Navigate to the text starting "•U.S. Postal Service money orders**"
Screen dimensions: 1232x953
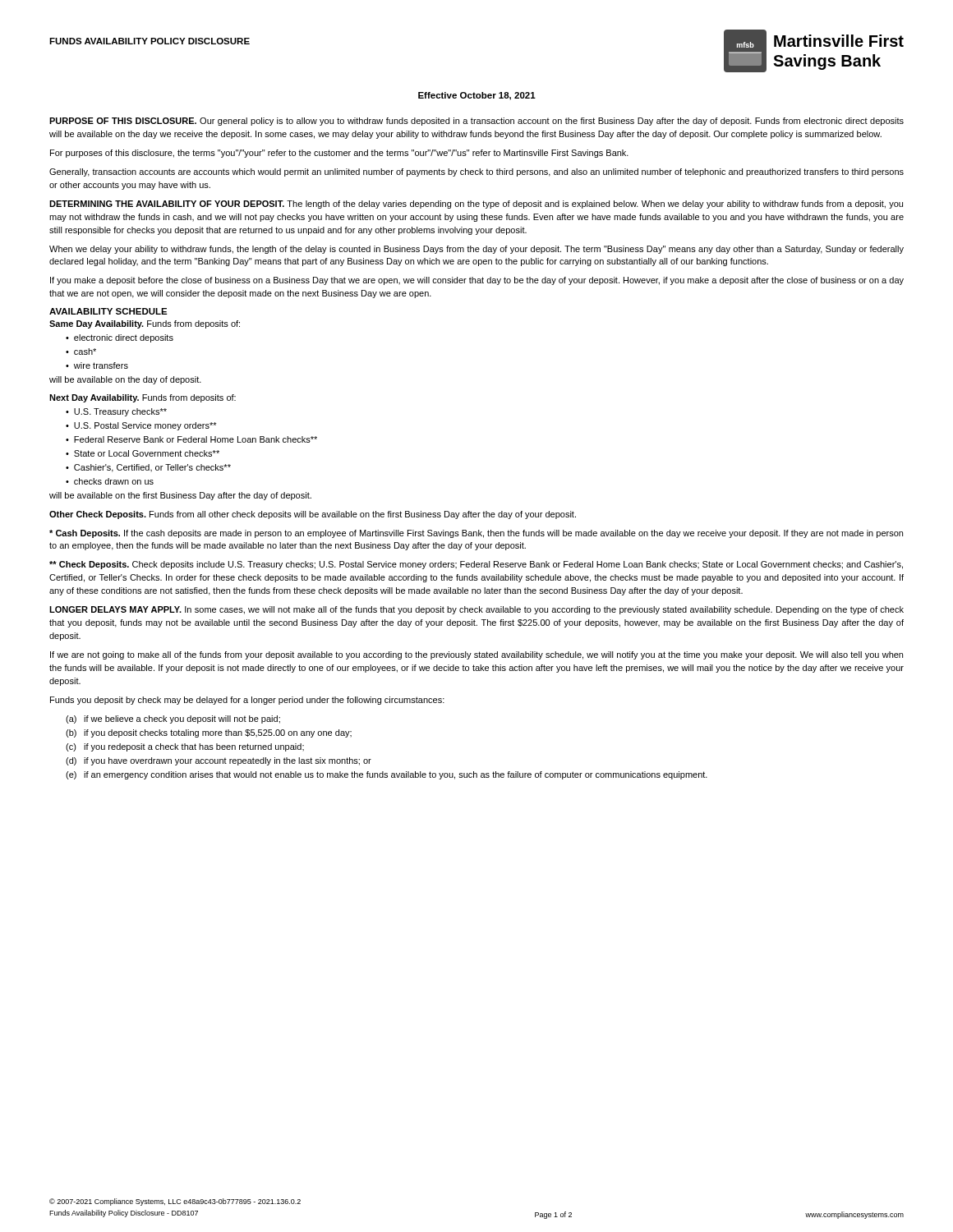point(141,426)
